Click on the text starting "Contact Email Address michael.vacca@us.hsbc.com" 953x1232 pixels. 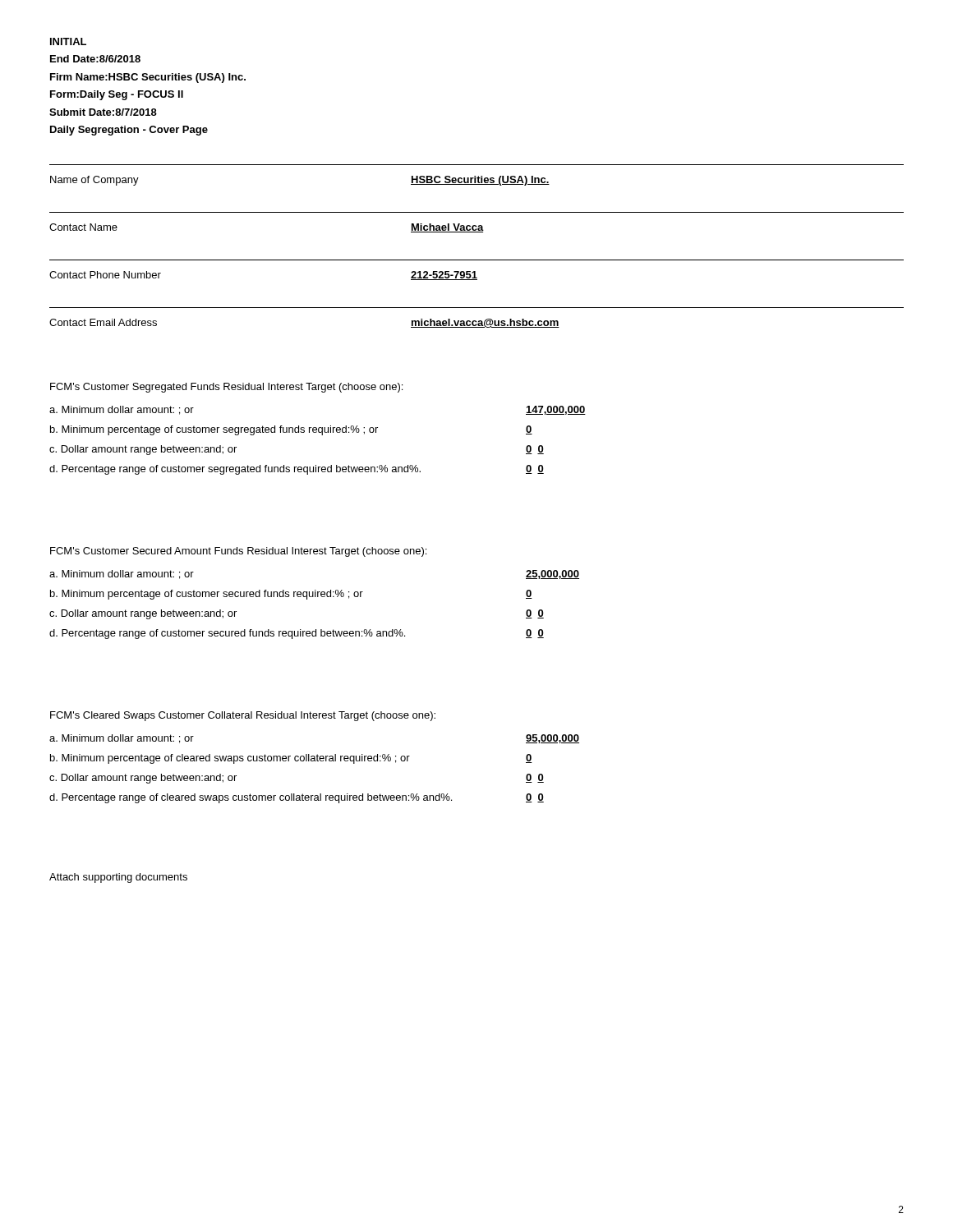pyautogui.click(x=101, y=323)
